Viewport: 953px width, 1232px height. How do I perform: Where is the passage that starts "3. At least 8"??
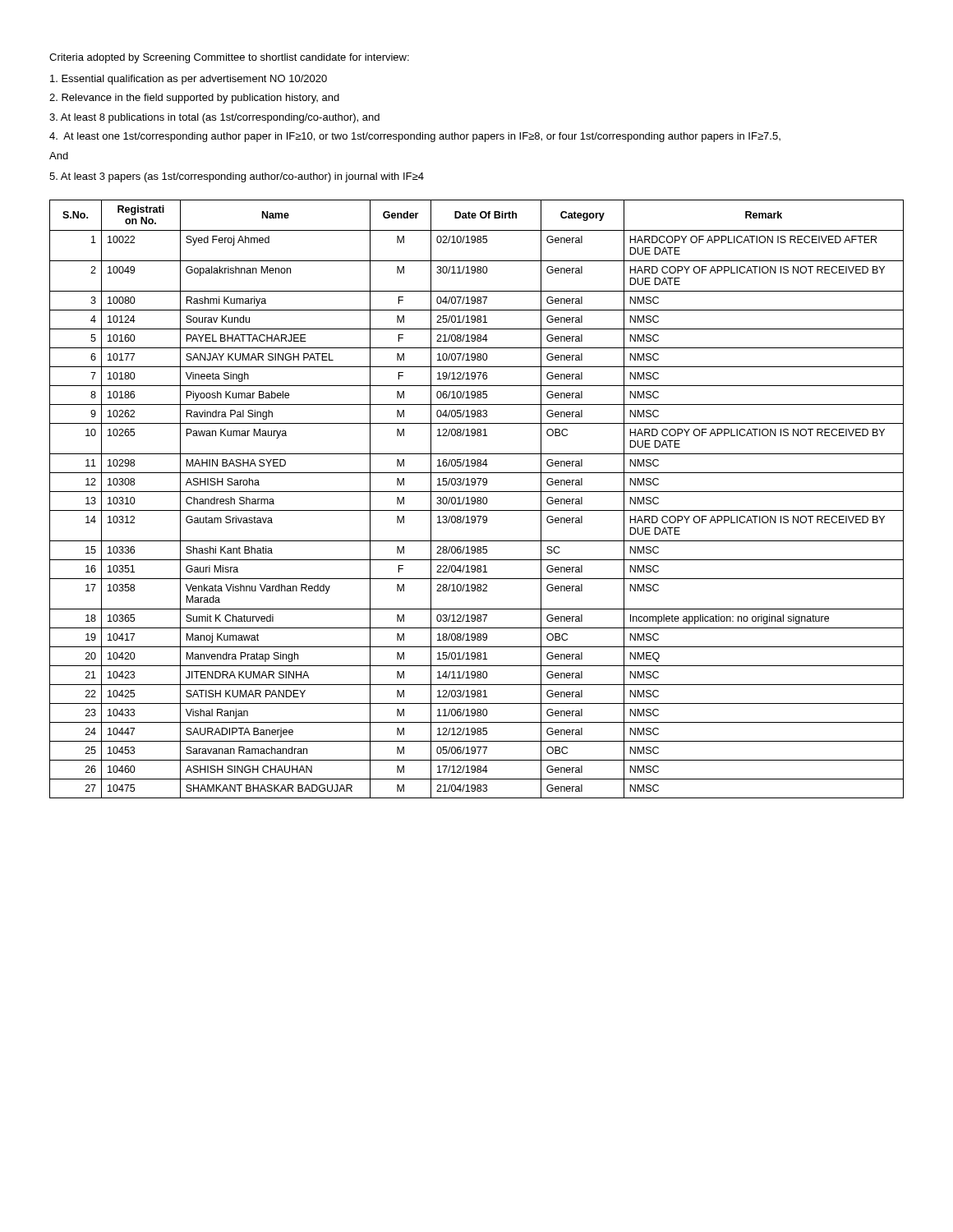(x=215, y=117)
